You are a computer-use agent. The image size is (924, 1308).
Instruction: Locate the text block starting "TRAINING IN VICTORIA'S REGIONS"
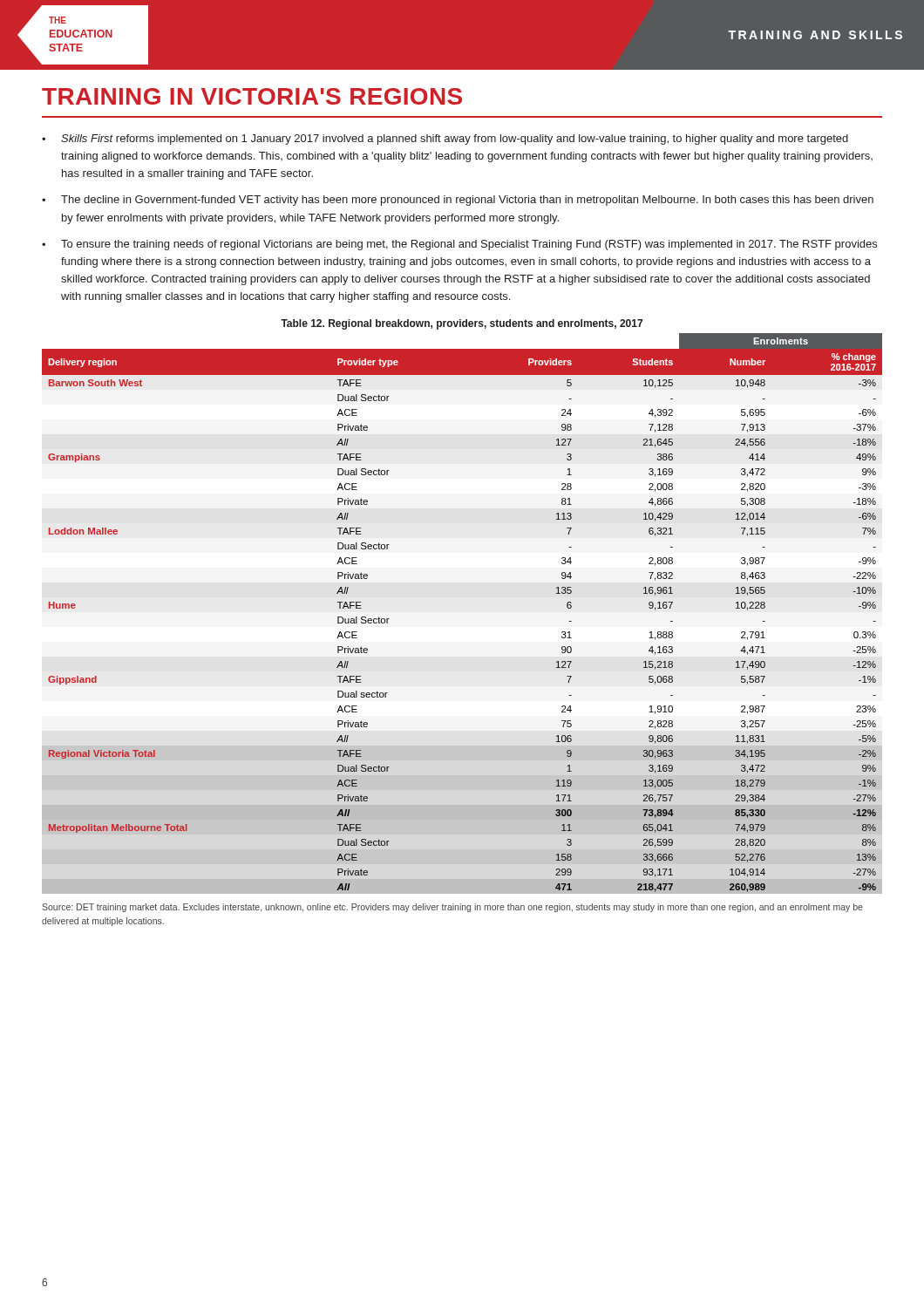253,96
